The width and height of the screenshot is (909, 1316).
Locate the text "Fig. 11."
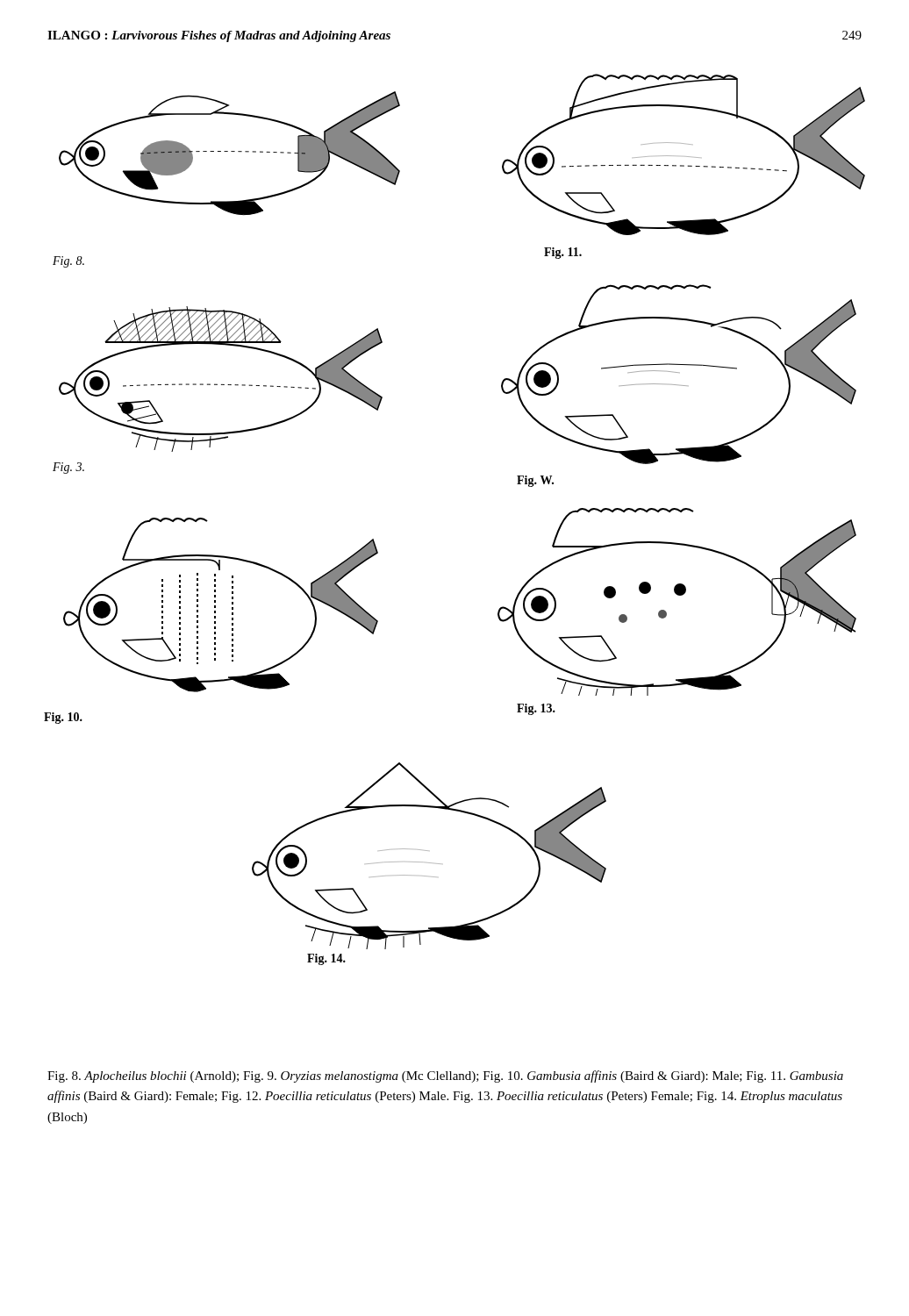pos(563,252)
